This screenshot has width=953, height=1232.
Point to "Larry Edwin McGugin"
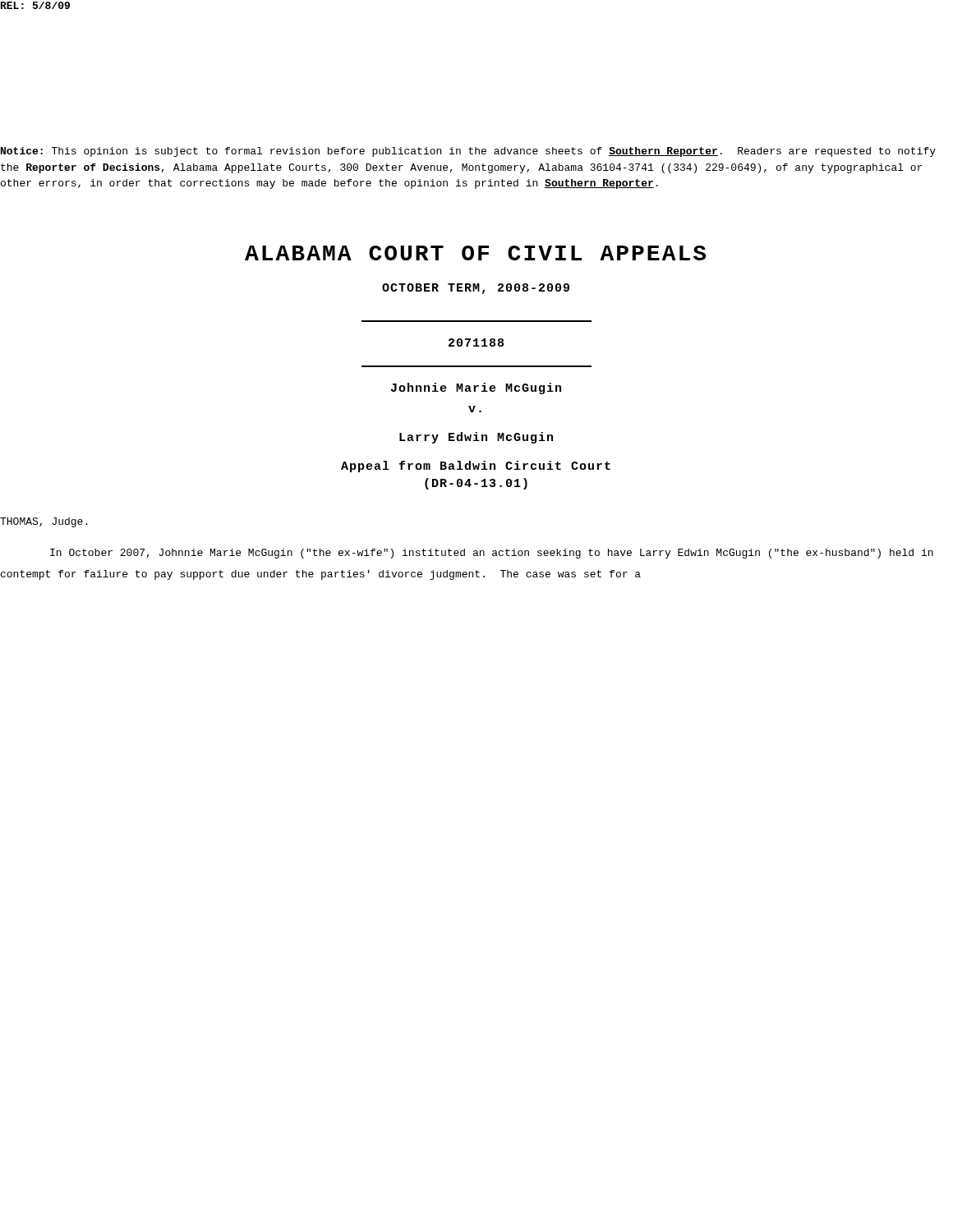click(476, 438)
